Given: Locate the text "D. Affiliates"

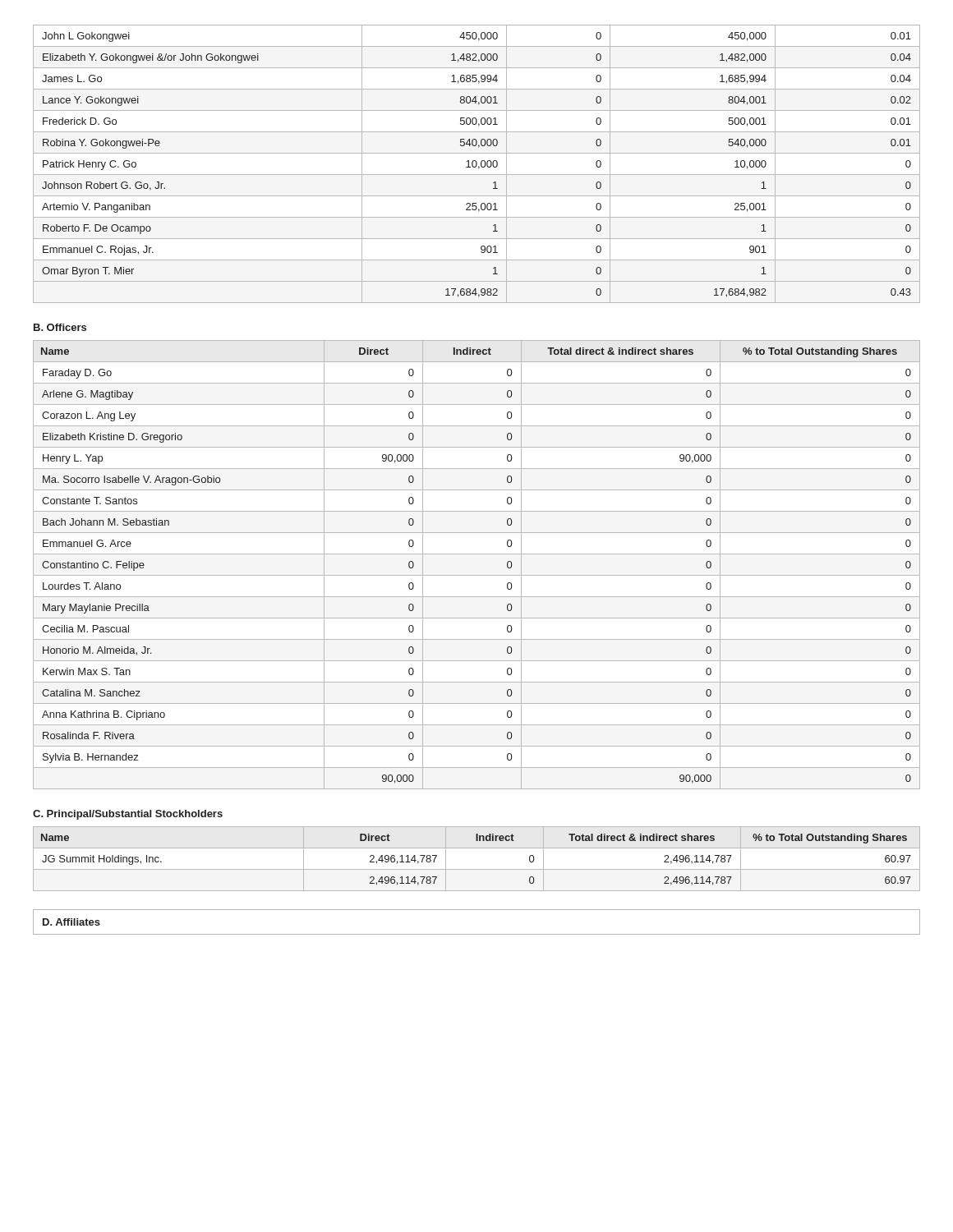Looking at the screenshot, I should click(71, 922).
